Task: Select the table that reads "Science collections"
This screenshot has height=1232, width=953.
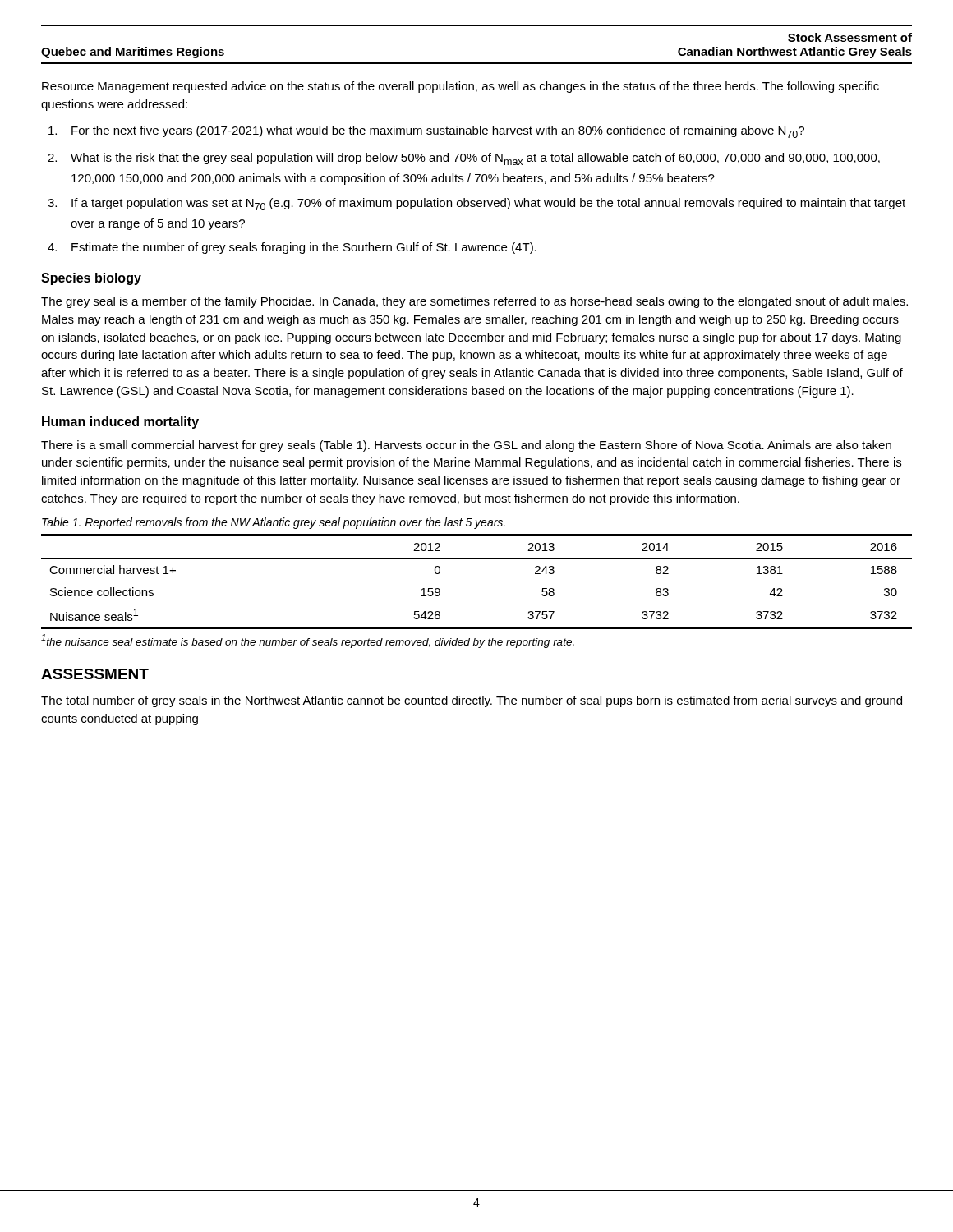Action: 476,581
